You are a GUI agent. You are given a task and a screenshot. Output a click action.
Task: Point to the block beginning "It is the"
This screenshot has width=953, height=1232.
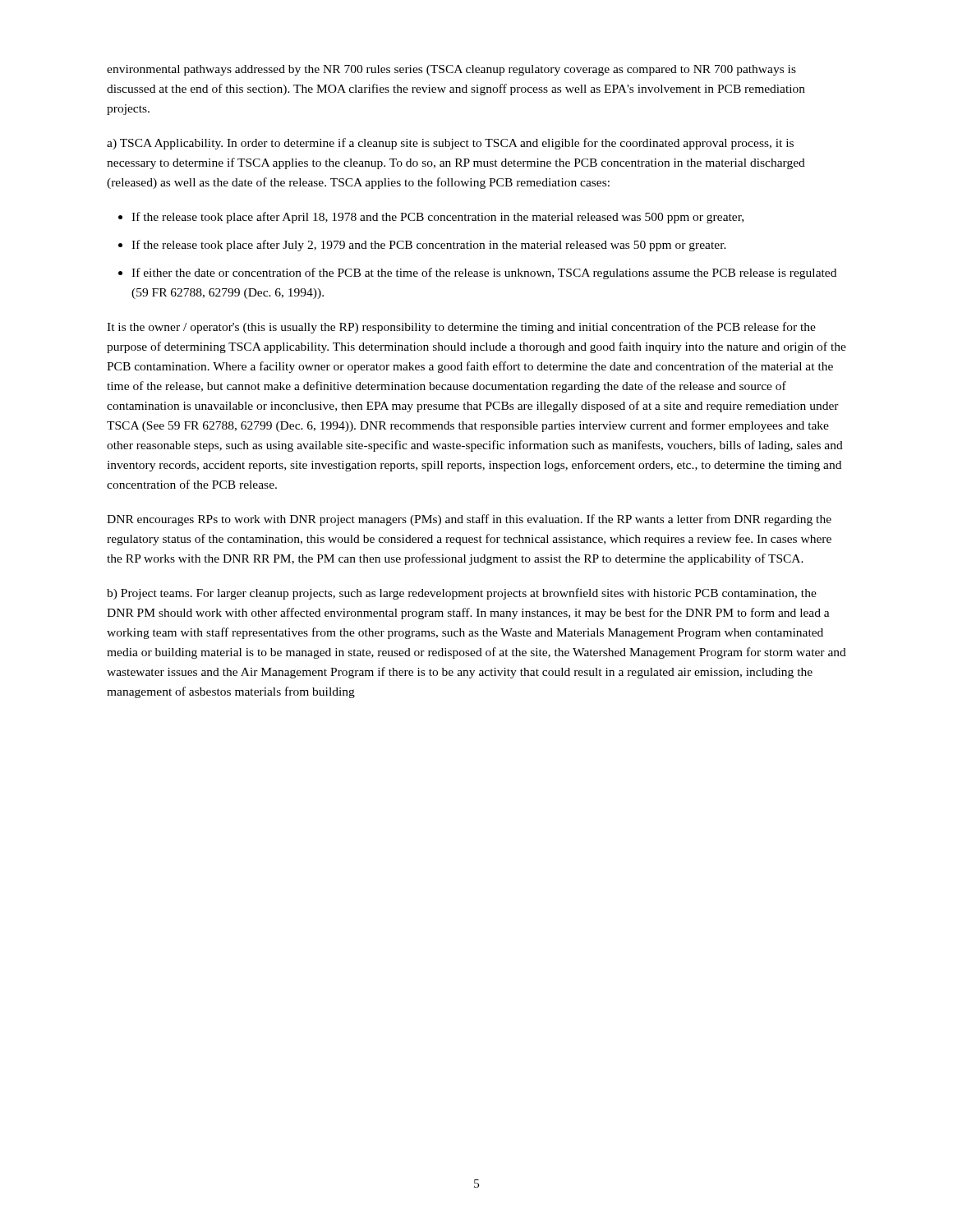476,406
